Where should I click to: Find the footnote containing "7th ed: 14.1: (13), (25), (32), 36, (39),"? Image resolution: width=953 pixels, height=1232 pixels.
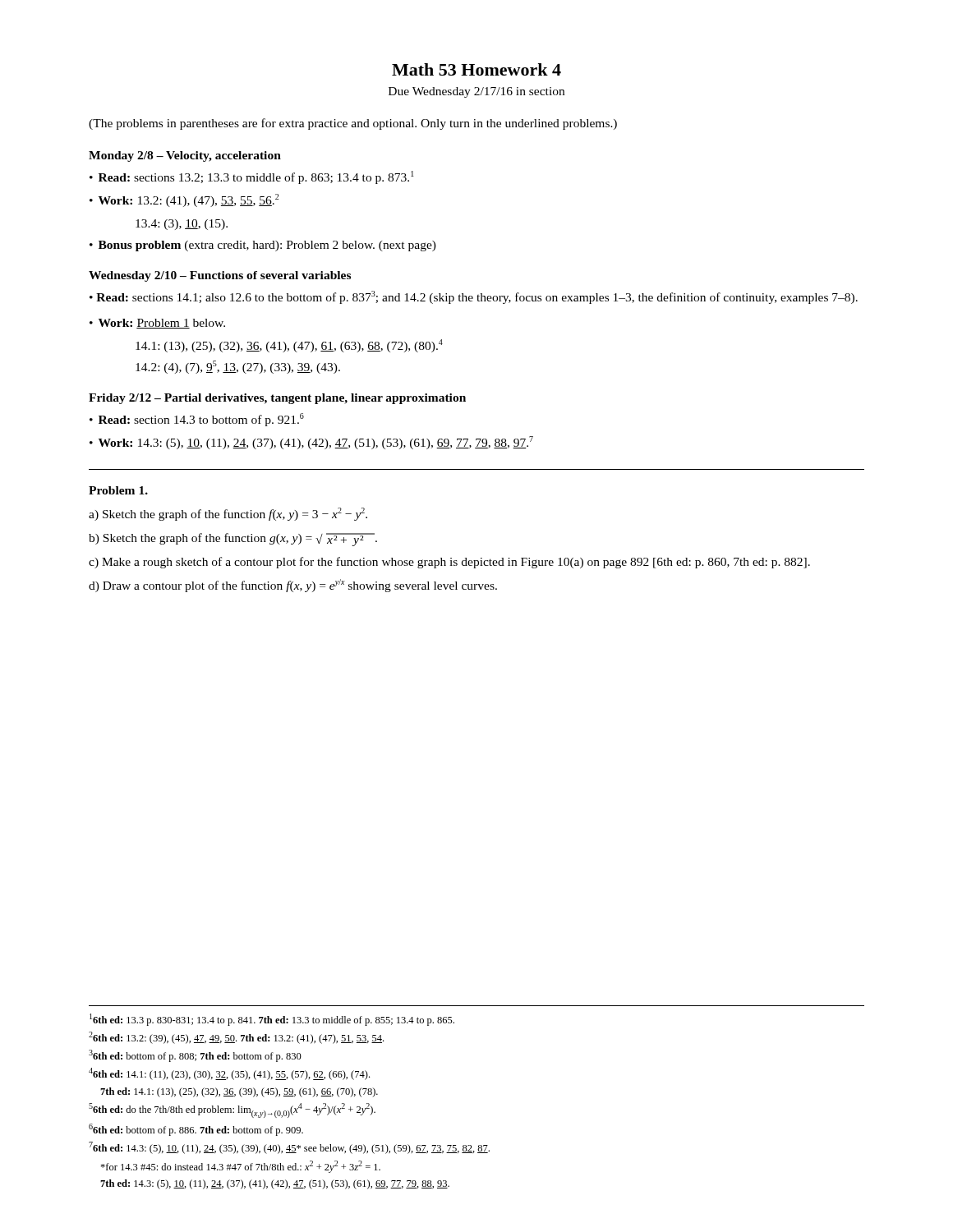[x=239, y=1091]
